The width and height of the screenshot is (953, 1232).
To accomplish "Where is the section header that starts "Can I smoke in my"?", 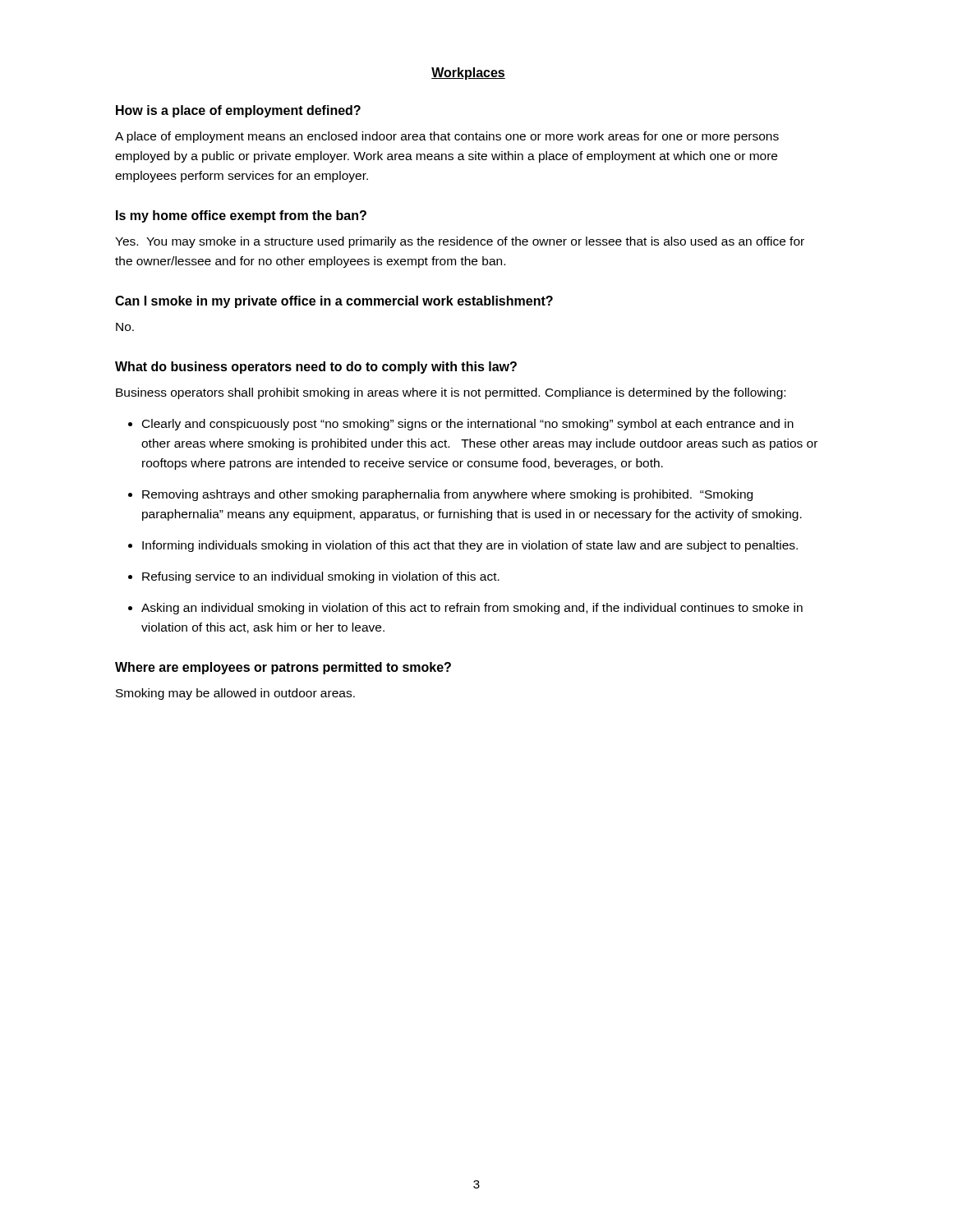I will [334, 301].
